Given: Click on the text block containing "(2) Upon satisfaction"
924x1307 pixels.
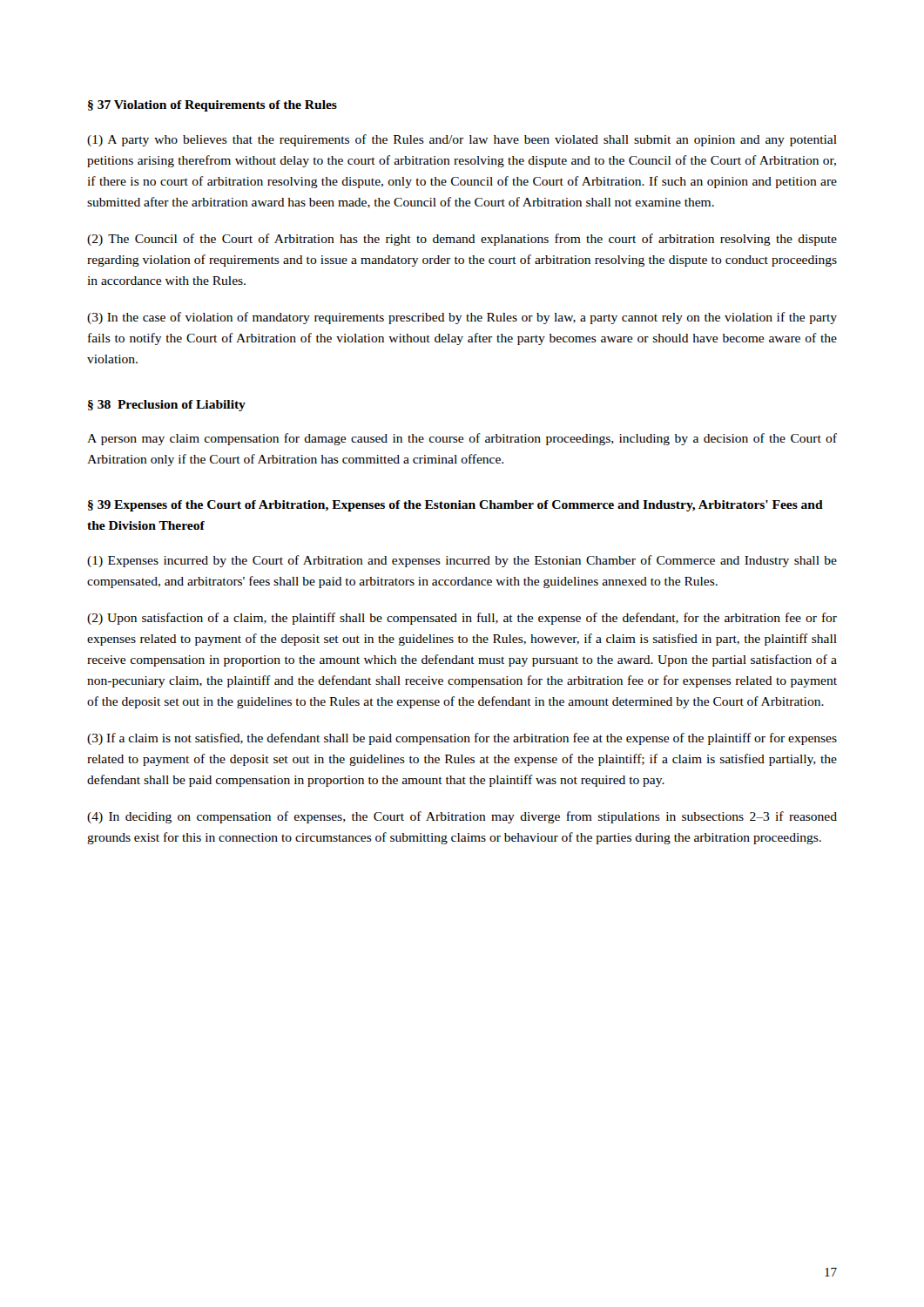Looking at the screenshot, I should coord(462,659).
